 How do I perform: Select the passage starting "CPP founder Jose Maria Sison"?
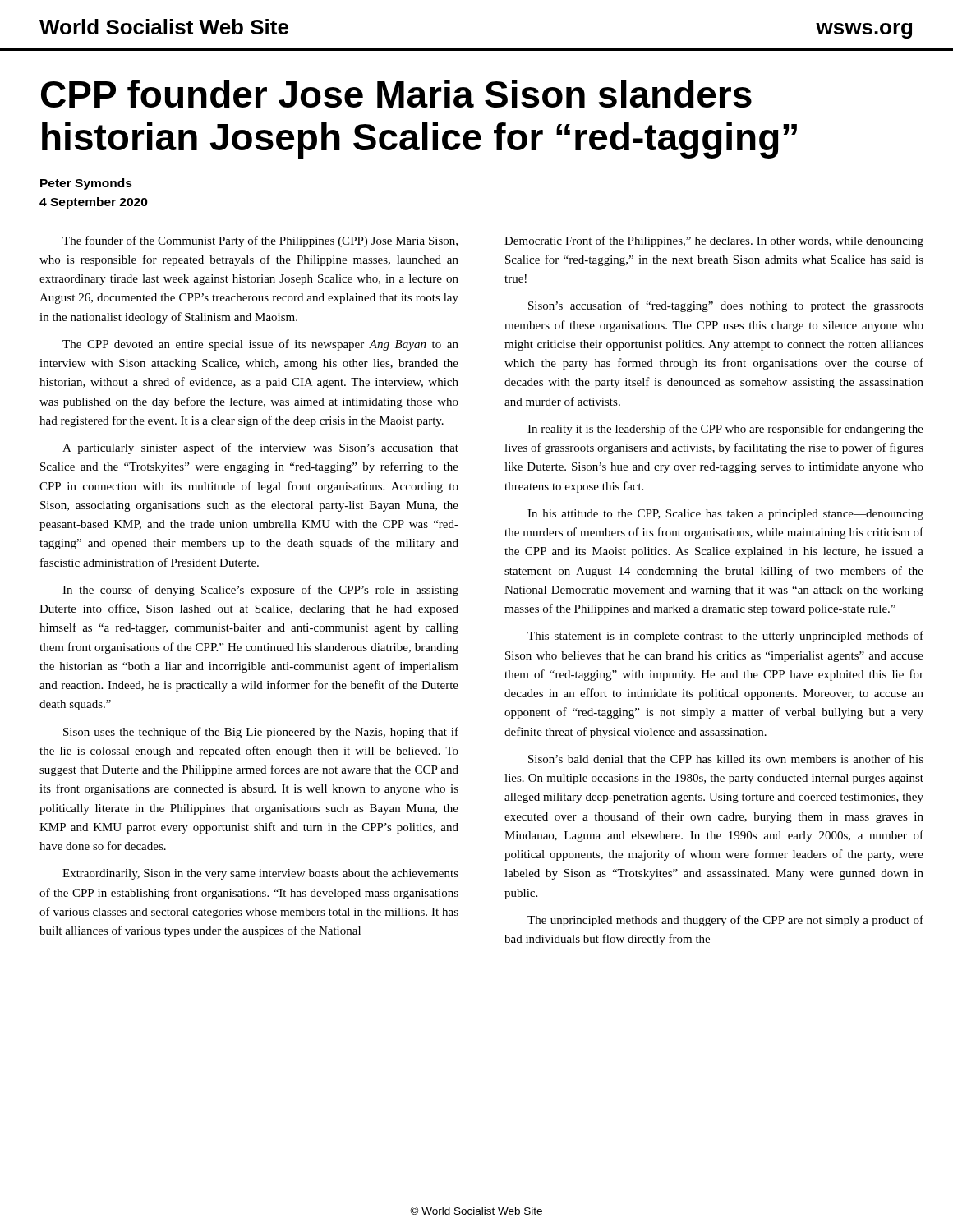476,116
